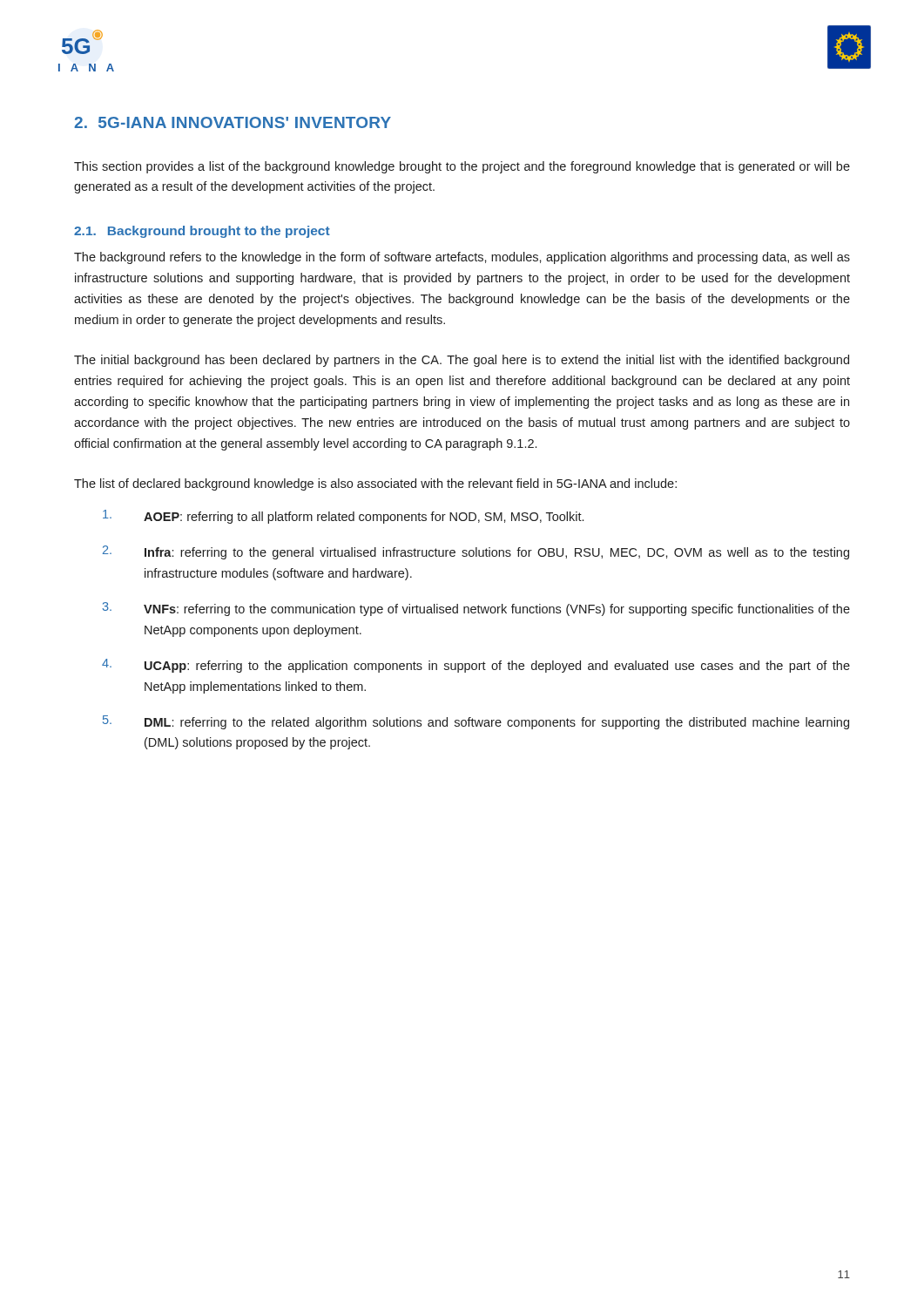Click on the text starting "2. Infra: referring to the general"
The width and height of the screenshot is (924, 1307).
462,563
